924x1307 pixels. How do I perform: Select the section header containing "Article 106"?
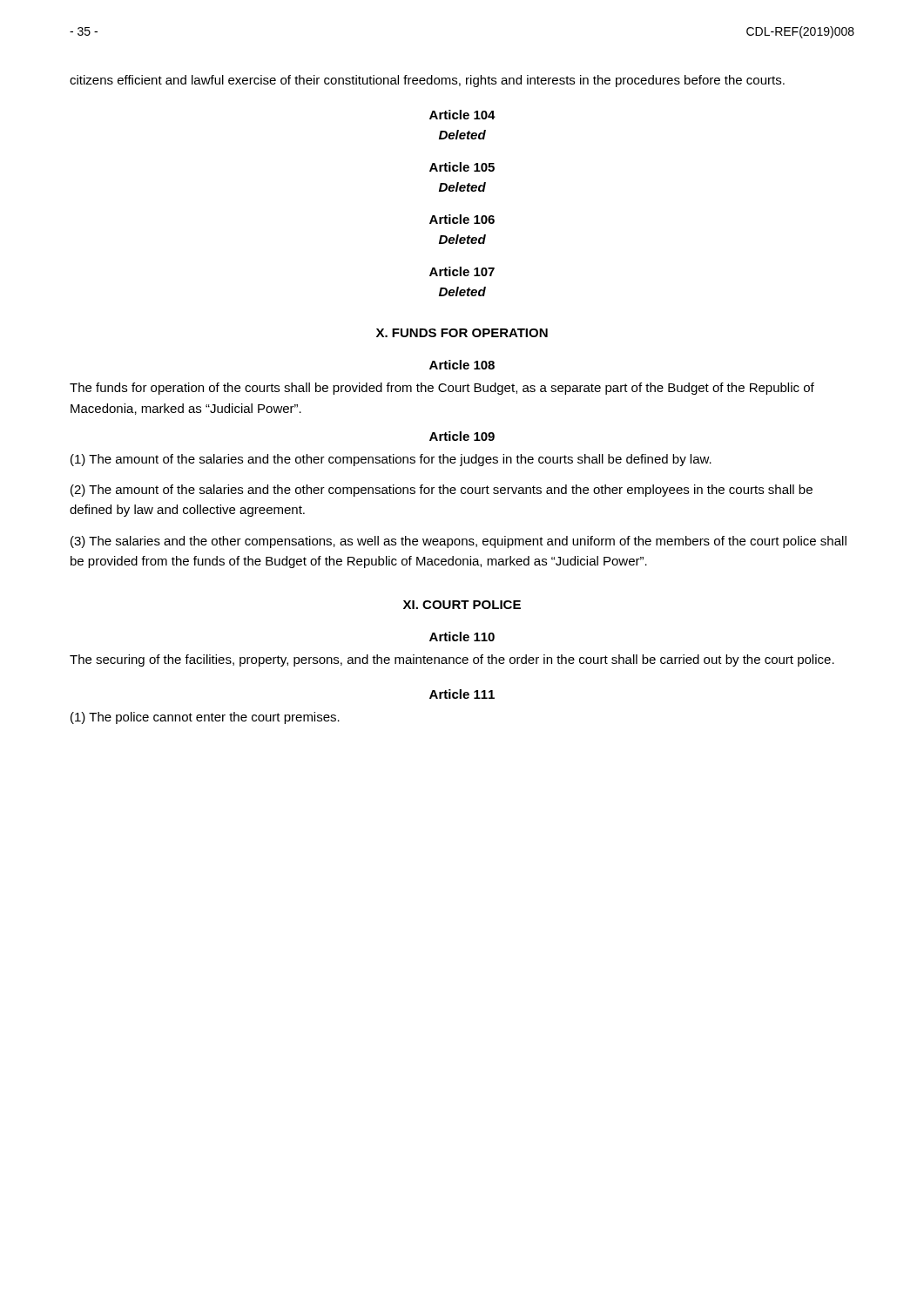pos(462,219)
